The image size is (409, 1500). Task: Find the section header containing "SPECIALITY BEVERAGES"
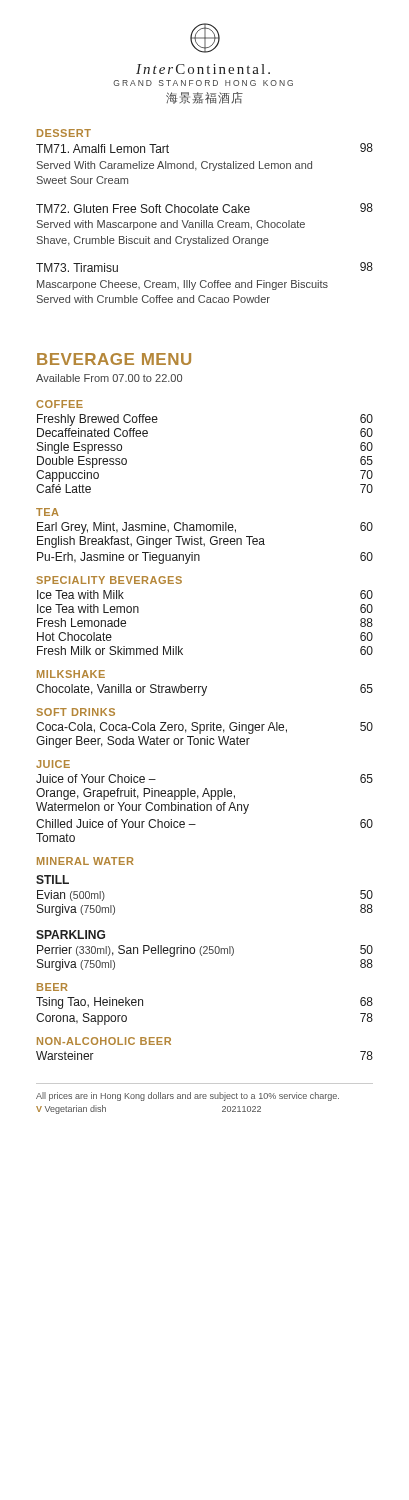(x=109, y=580)
